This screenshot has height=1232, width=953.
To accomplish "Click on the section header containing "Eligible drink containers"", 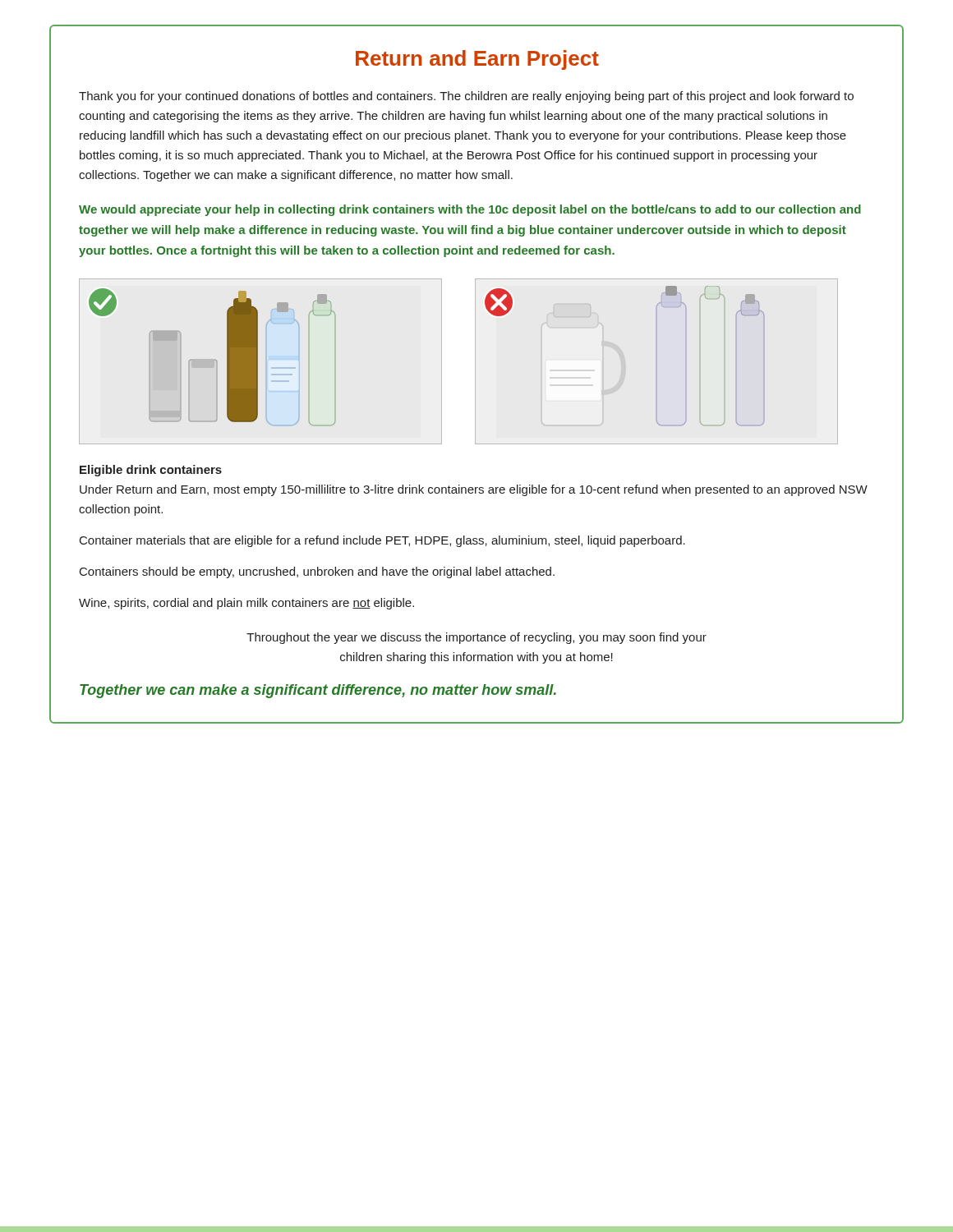I will tap(151, 471).
